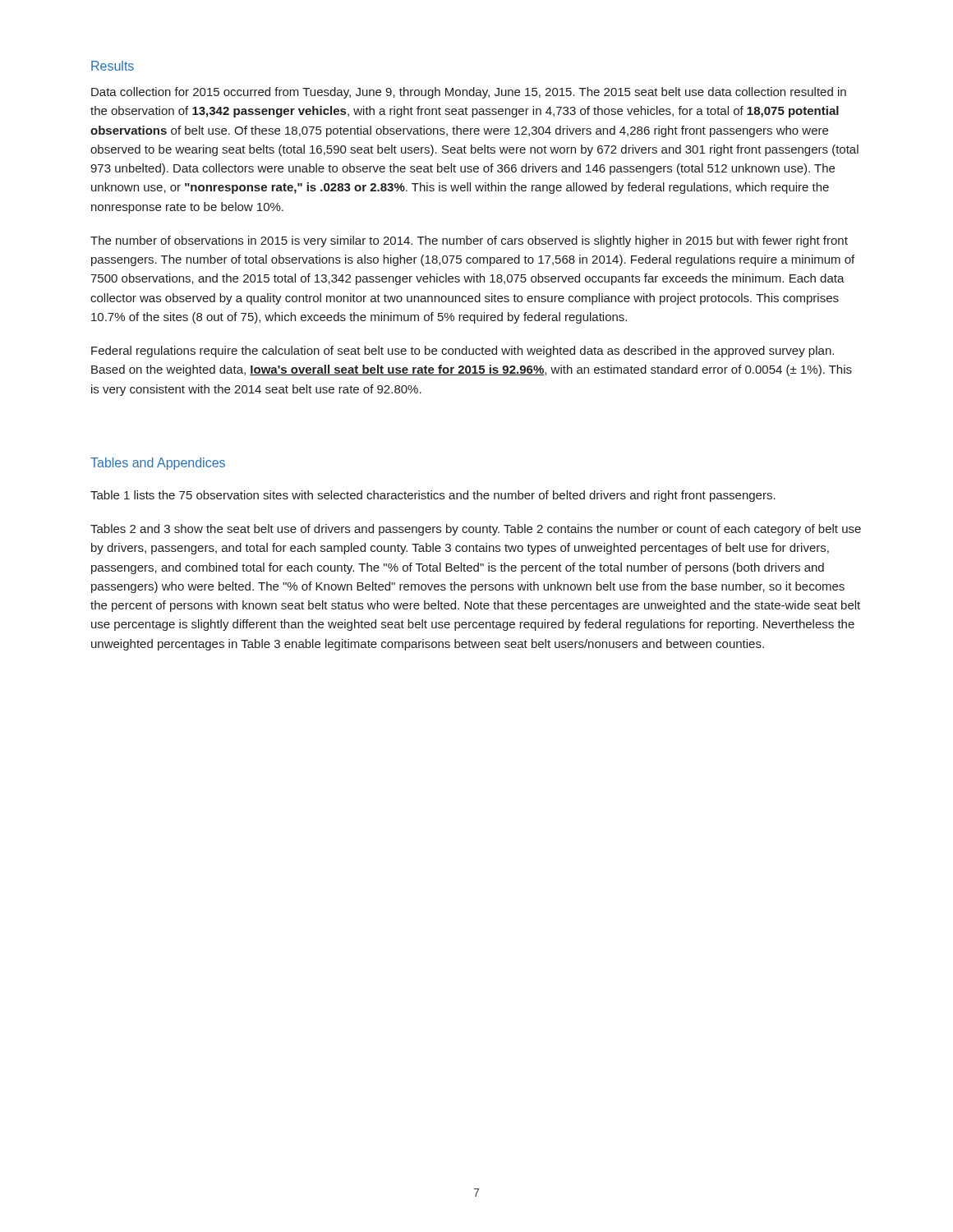Locate the section header that says "Tables and Appendices"
This screenshot has width=953, height=1232.
tap(158, 463)
